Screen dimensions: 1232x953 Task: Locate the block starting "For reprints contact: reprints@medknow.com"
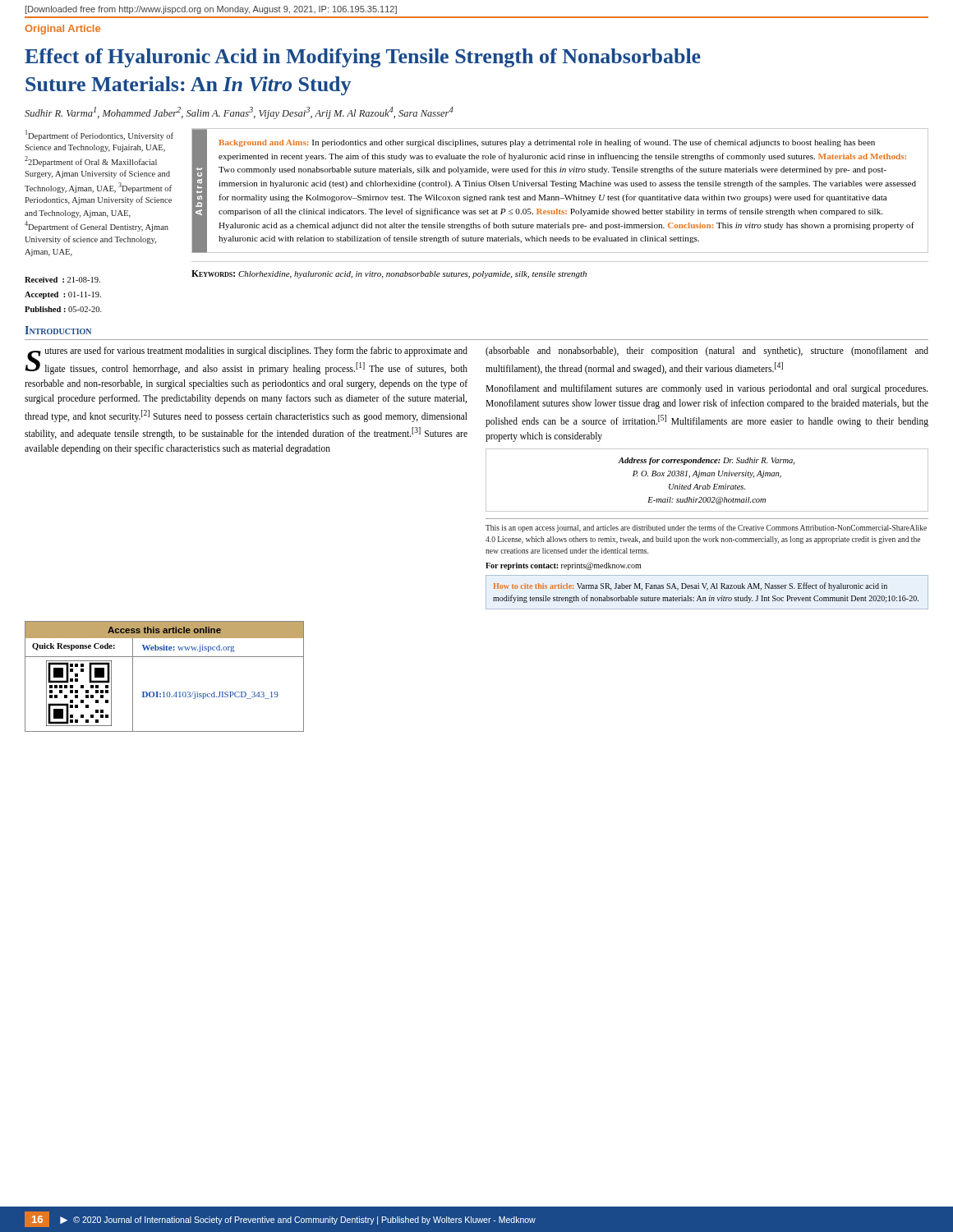[x=564, y=565]
